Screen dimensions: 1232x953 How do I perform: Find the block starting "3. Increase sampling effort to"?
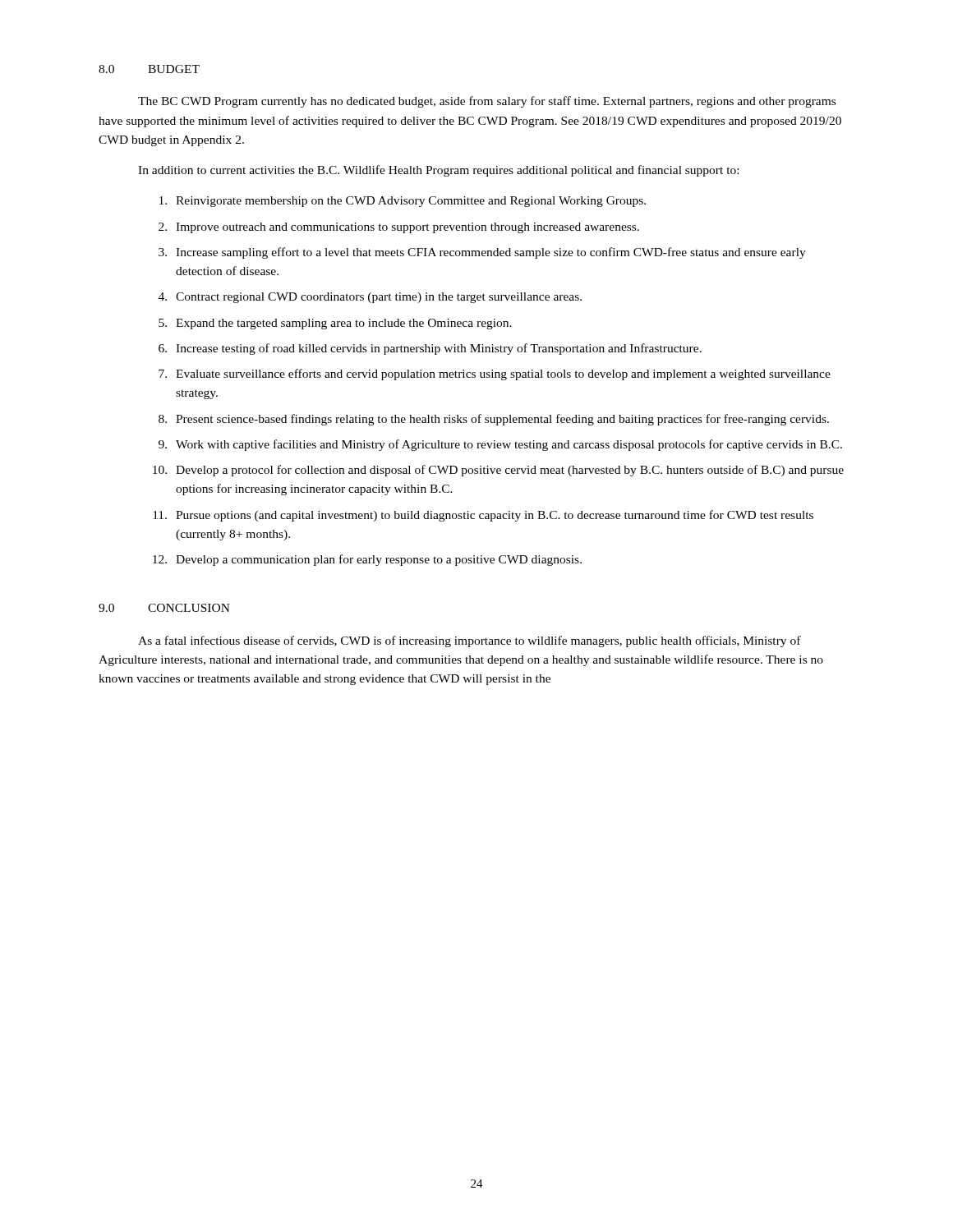pyautogui.click(x=496, y=261)
